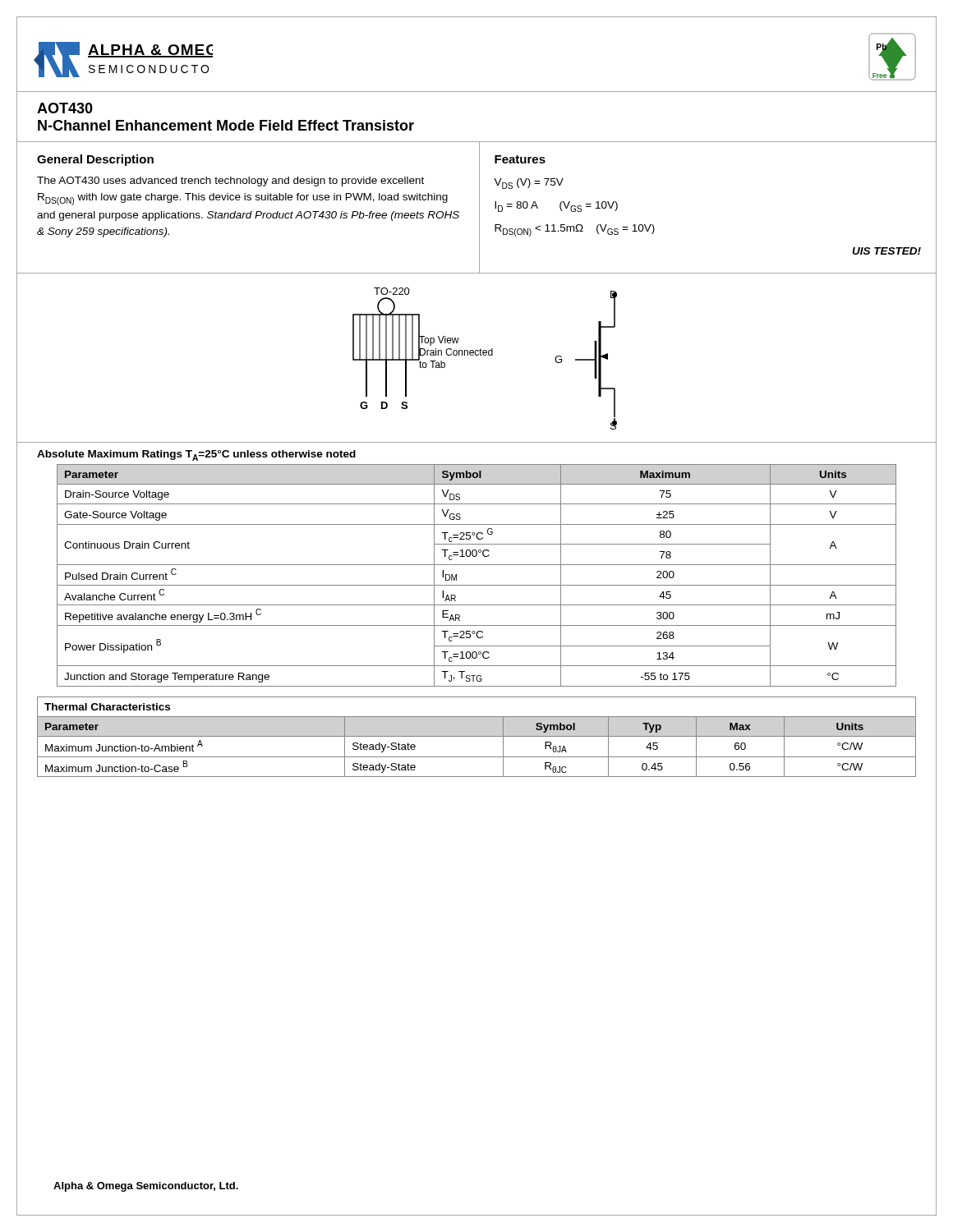The height and width of the screenshot is (1232, 953).
Task: Navigate to the passage starting "UIS TESTED!"
Action: pos(886,251)
